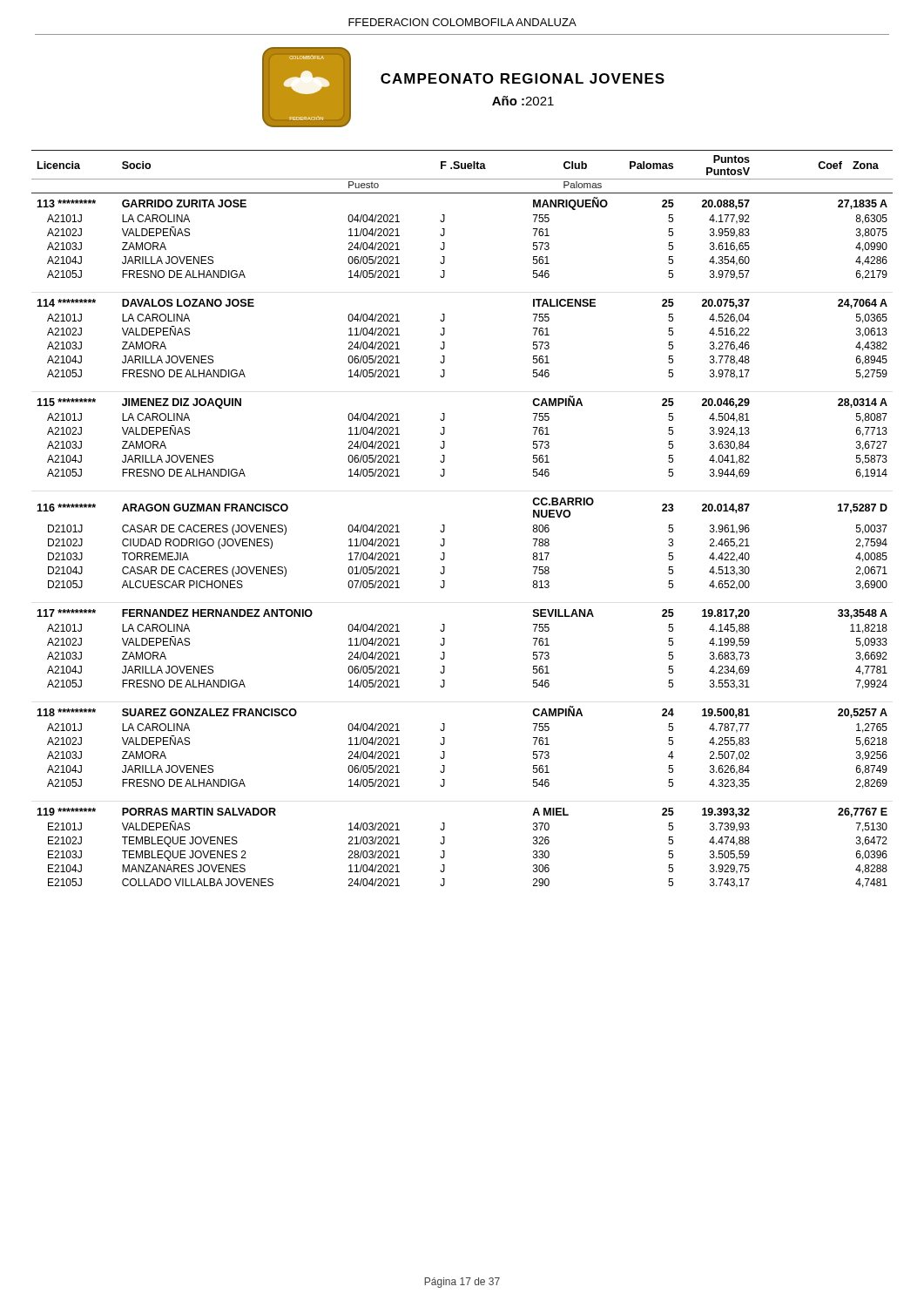The height and width of the screenshot is (1307, 924).
Task: Navigate to the element starting "Año :2021"
Action: click(523, 100)
